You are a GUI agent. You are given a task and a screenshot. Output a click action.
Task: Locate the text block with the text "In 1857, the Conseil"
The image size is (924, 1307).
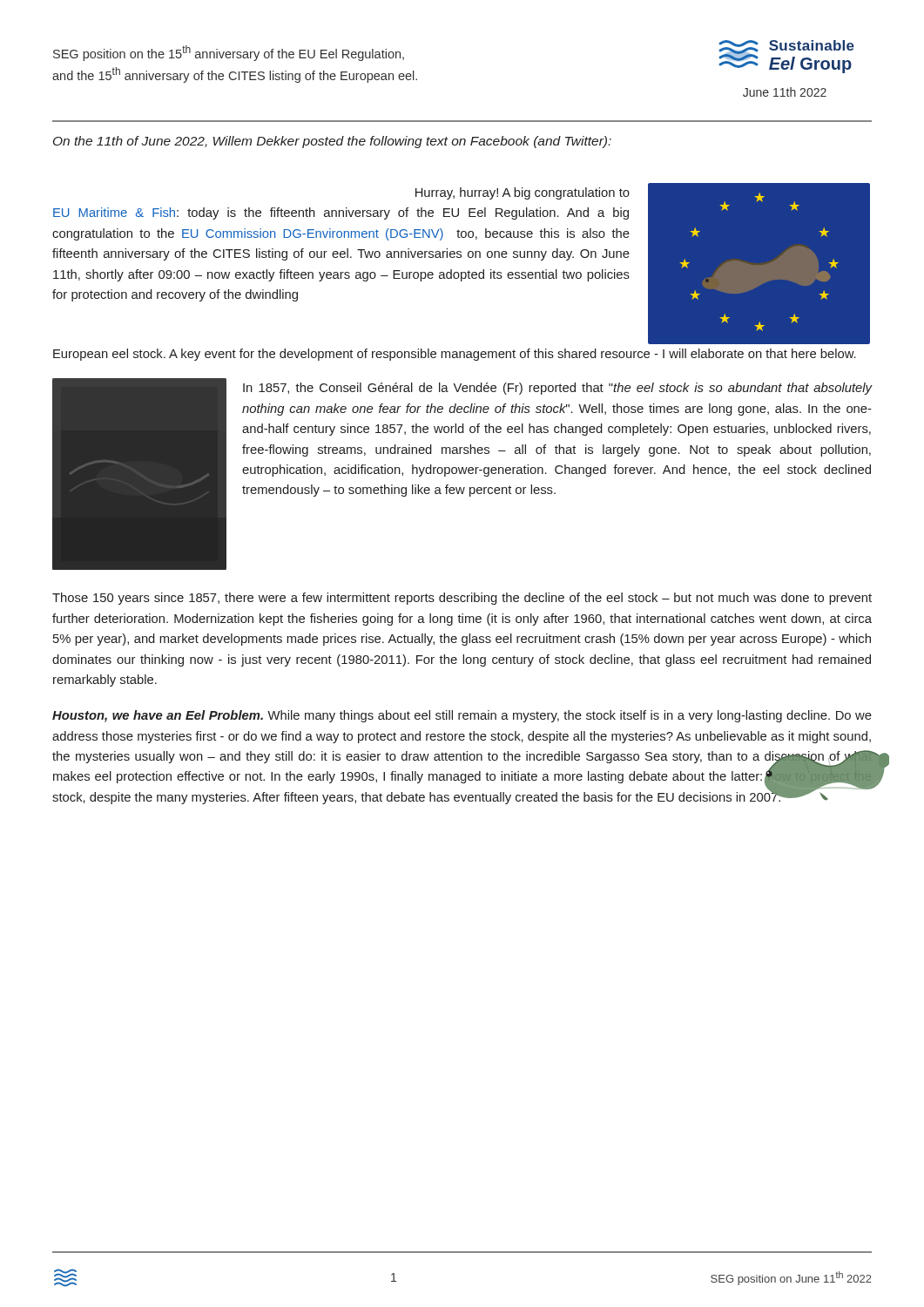(557, 439)
